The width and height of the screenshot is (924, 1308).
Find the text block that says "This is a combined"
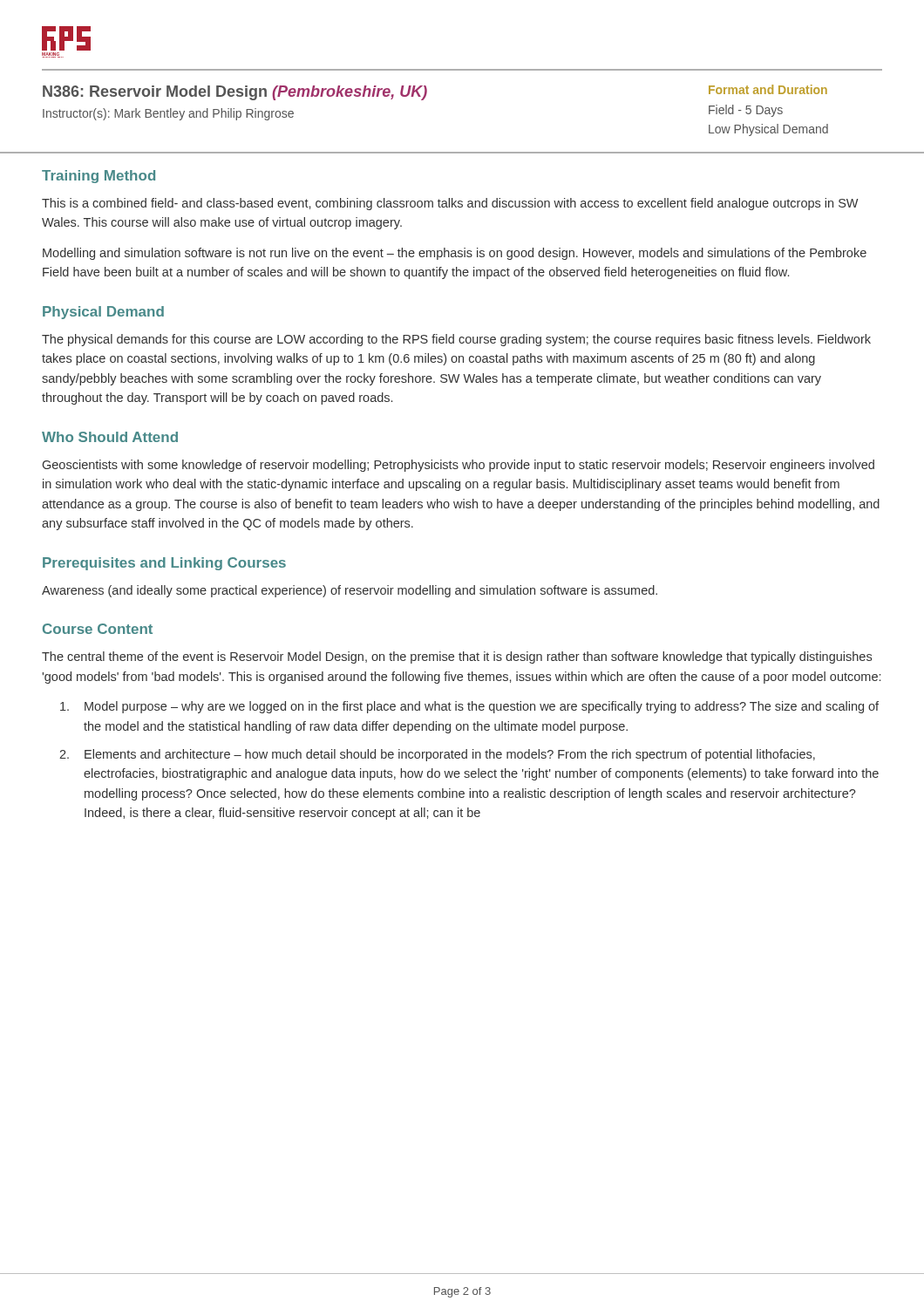pos(462,213)
